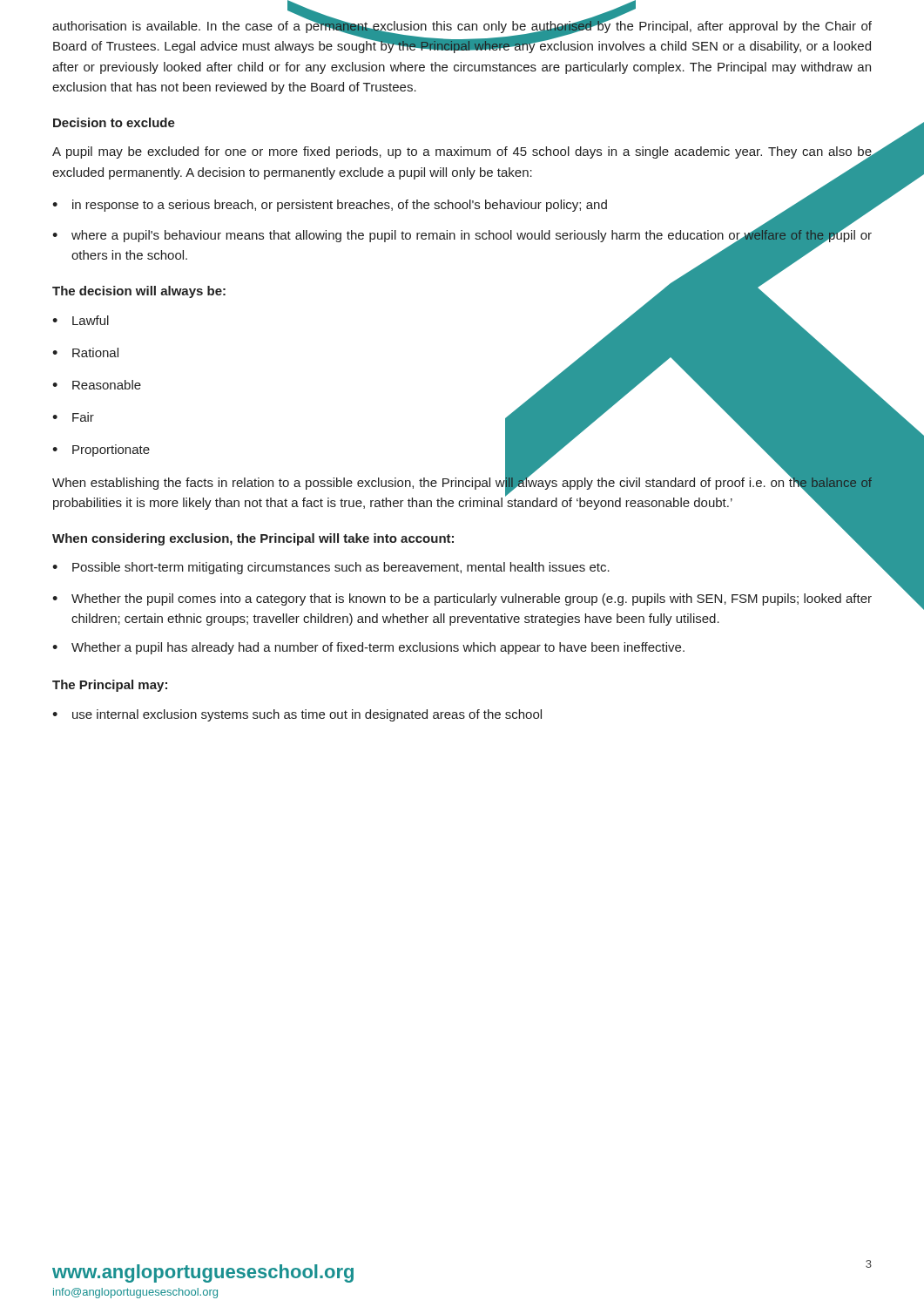Locate the element starting "• in response to"

tap(462, 205)
